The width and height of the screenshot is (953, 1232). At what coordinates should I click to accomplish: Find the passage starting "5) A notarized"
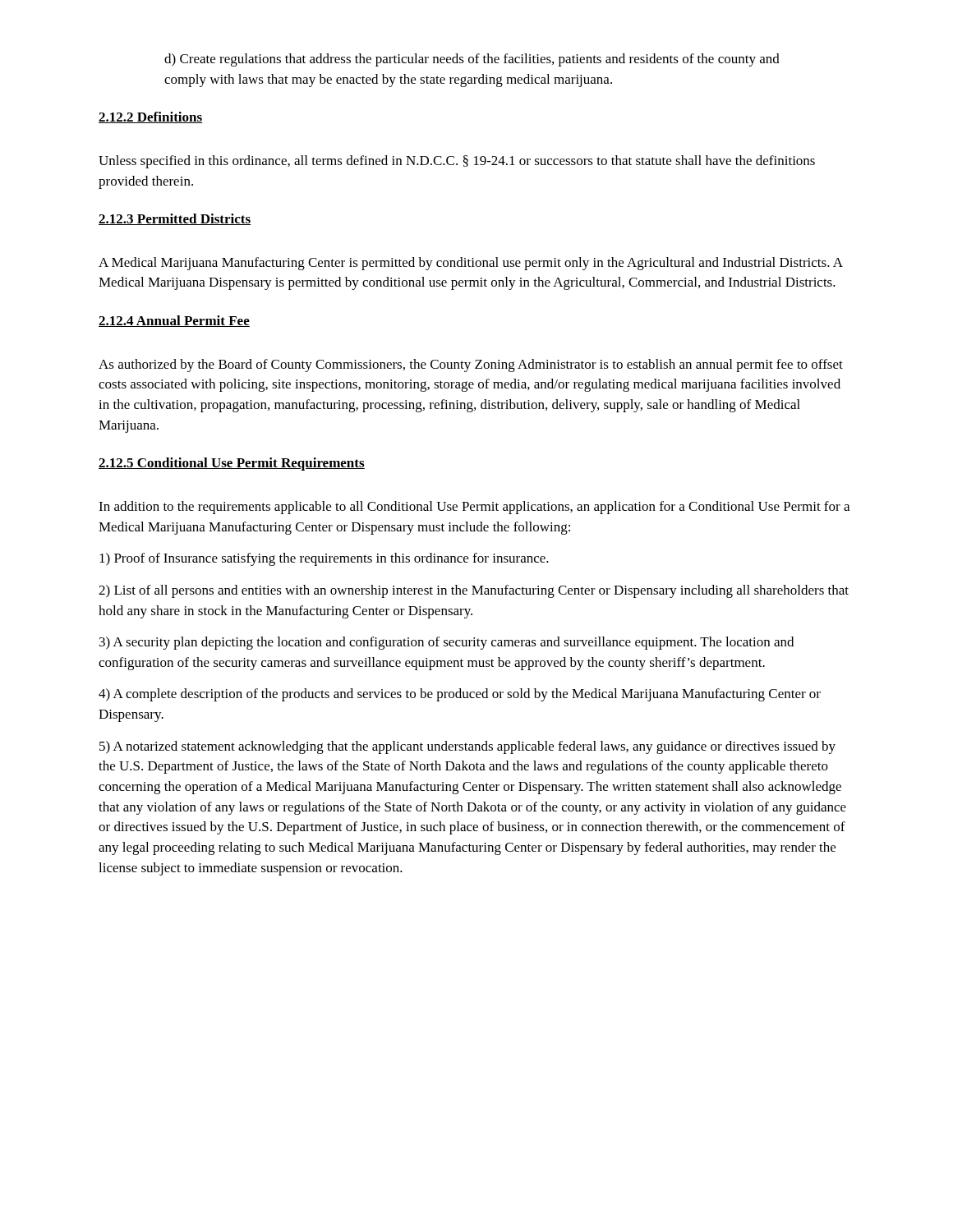point(472,807)
